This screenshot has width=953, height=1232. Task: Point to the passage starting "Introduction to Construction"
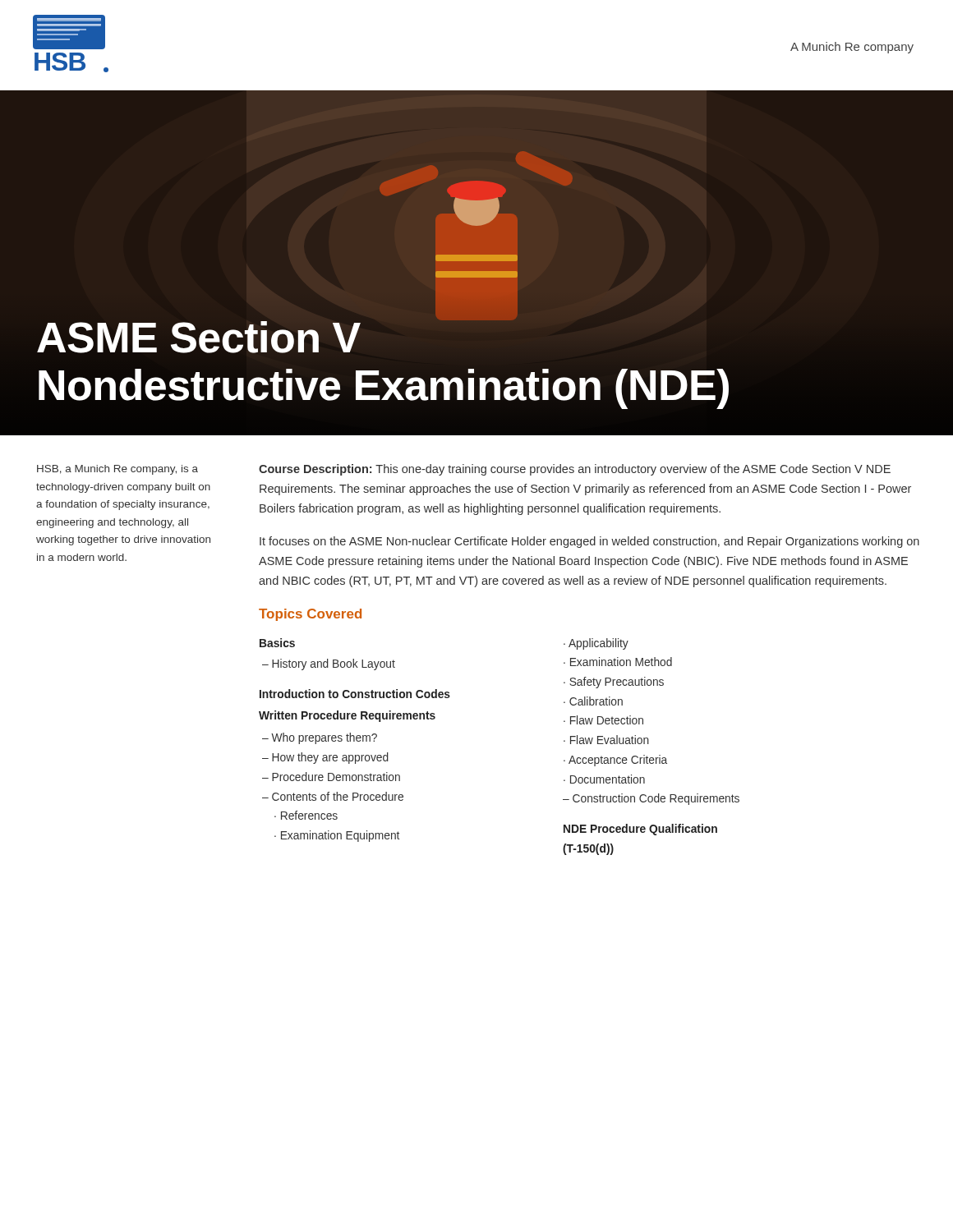[x=355, y=694]
